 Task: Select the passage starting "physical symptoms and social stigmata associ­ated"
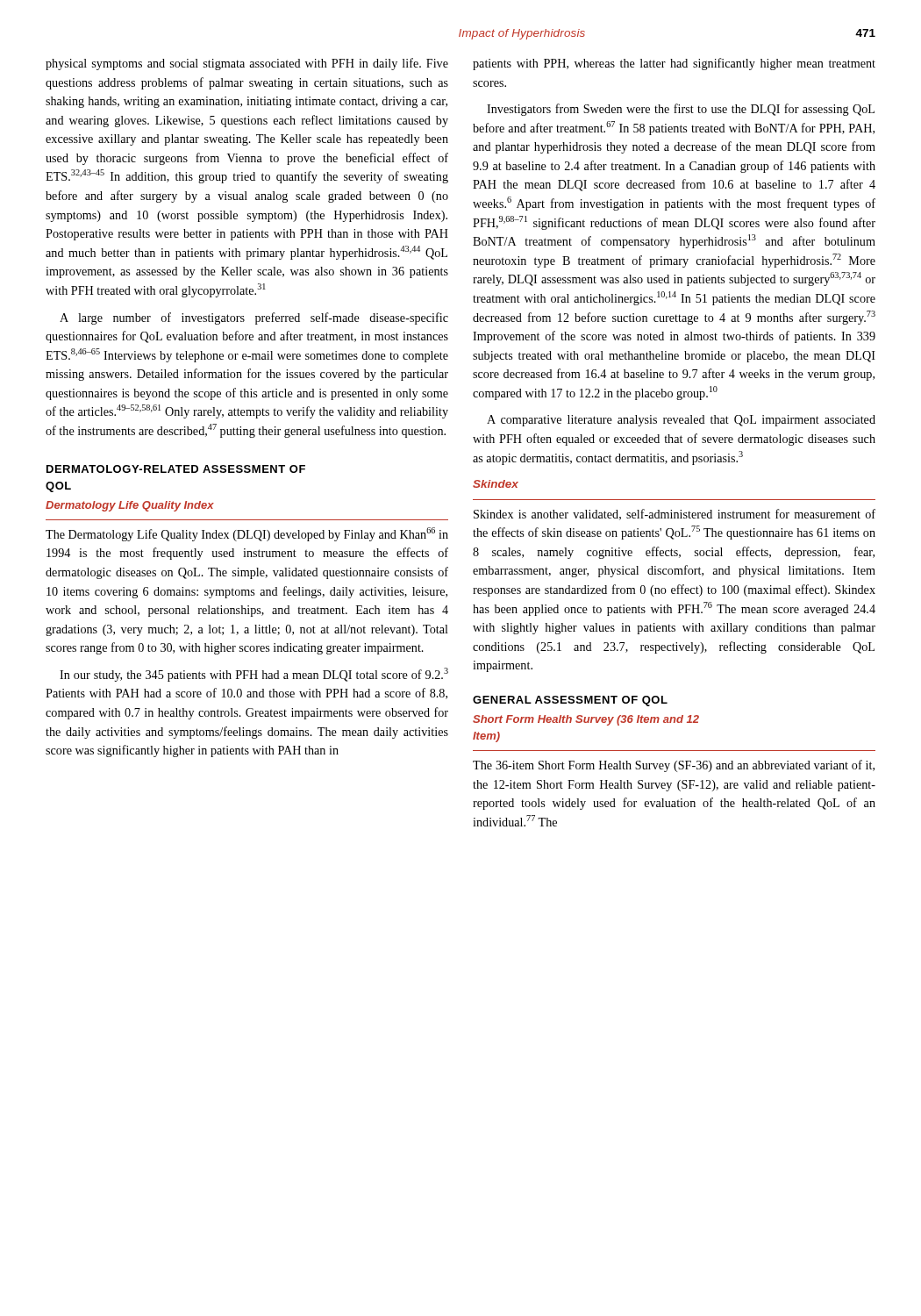click(x=247, y=177)
